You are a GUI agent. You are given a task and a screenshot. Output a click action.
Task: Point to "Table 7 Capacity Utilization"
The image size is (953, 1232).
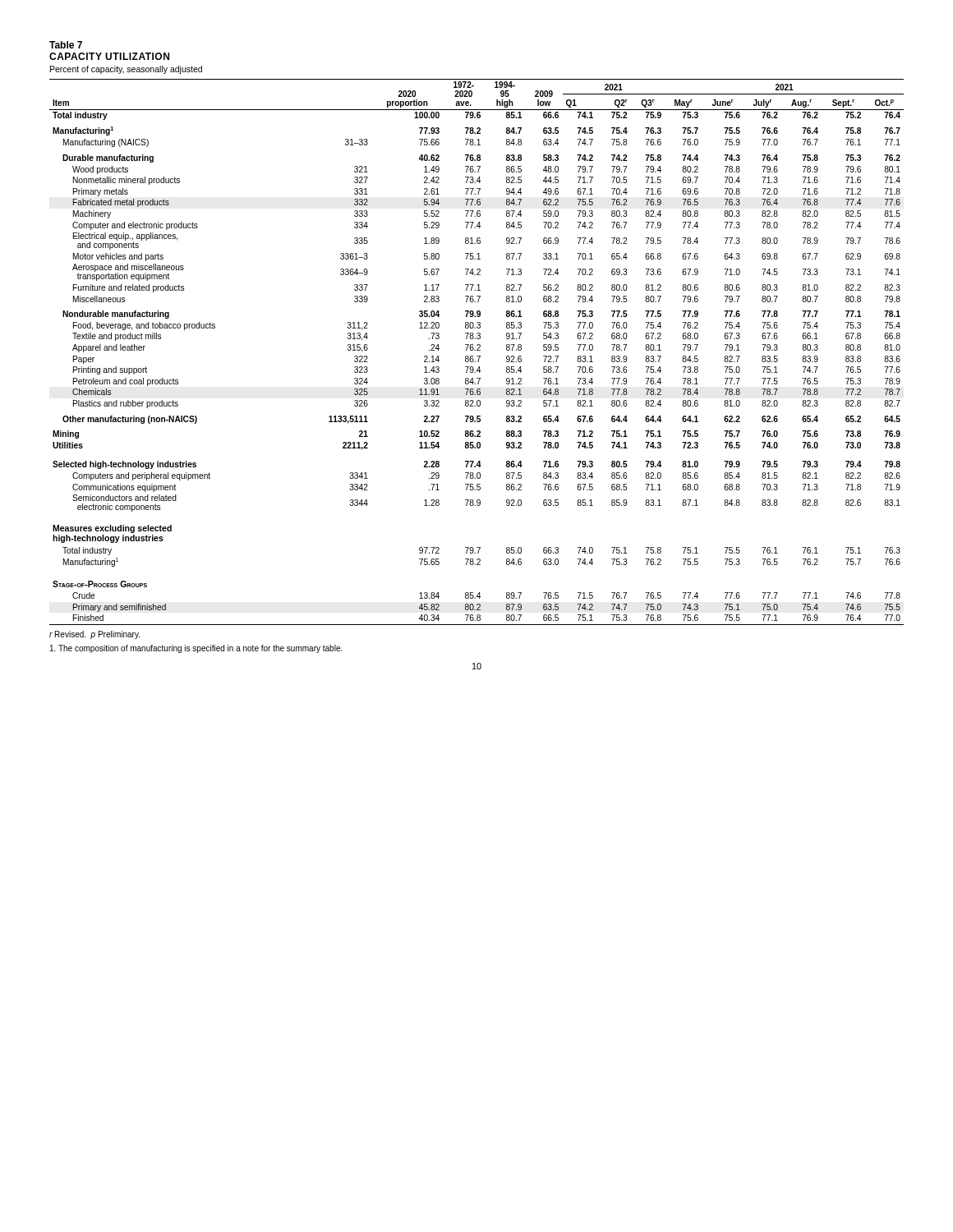(x=66, y=45)
